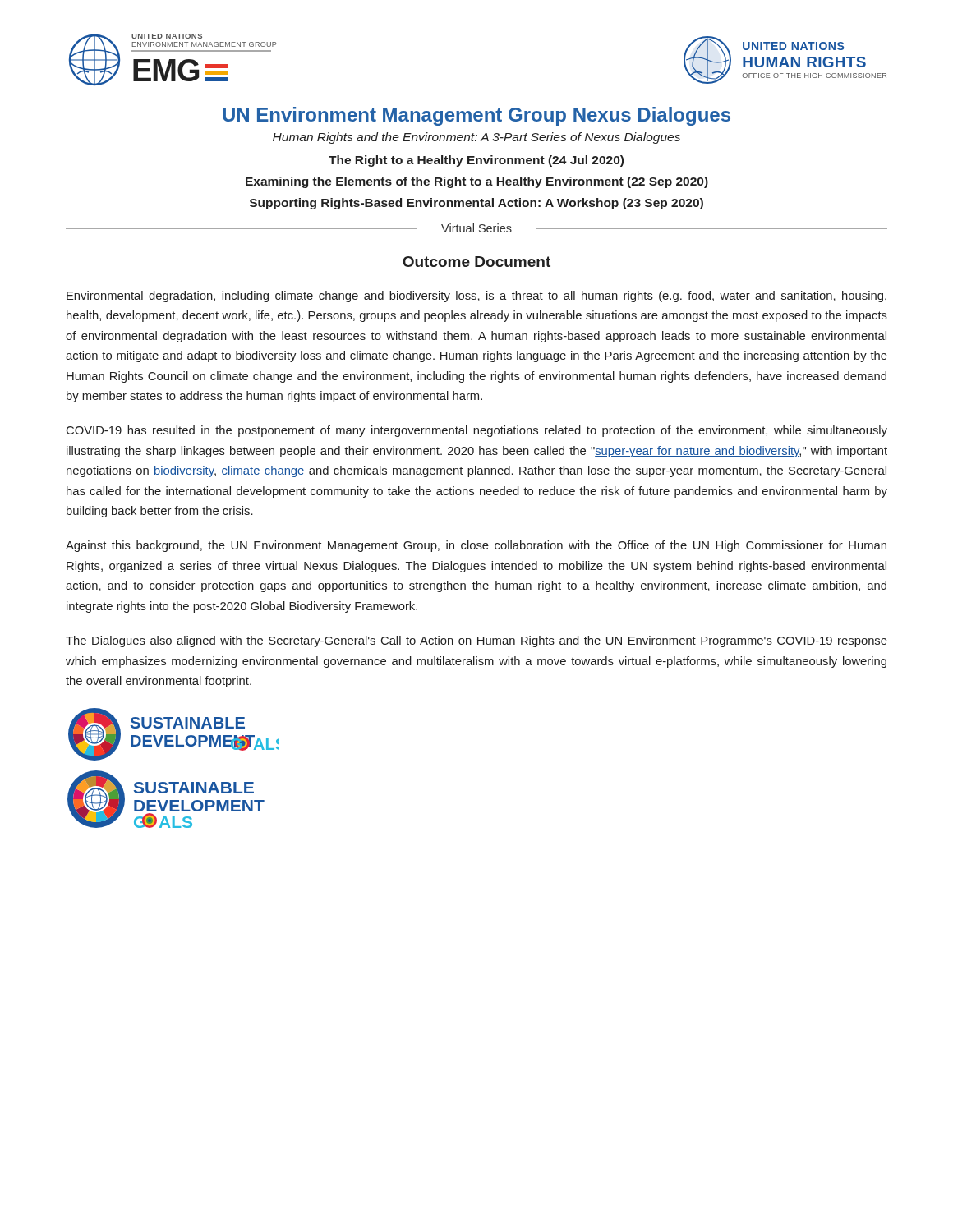
Task: Where is the section header that starts "Supporting Rights-Based Environmental Action:"?
Action: (x=476, y=202)
